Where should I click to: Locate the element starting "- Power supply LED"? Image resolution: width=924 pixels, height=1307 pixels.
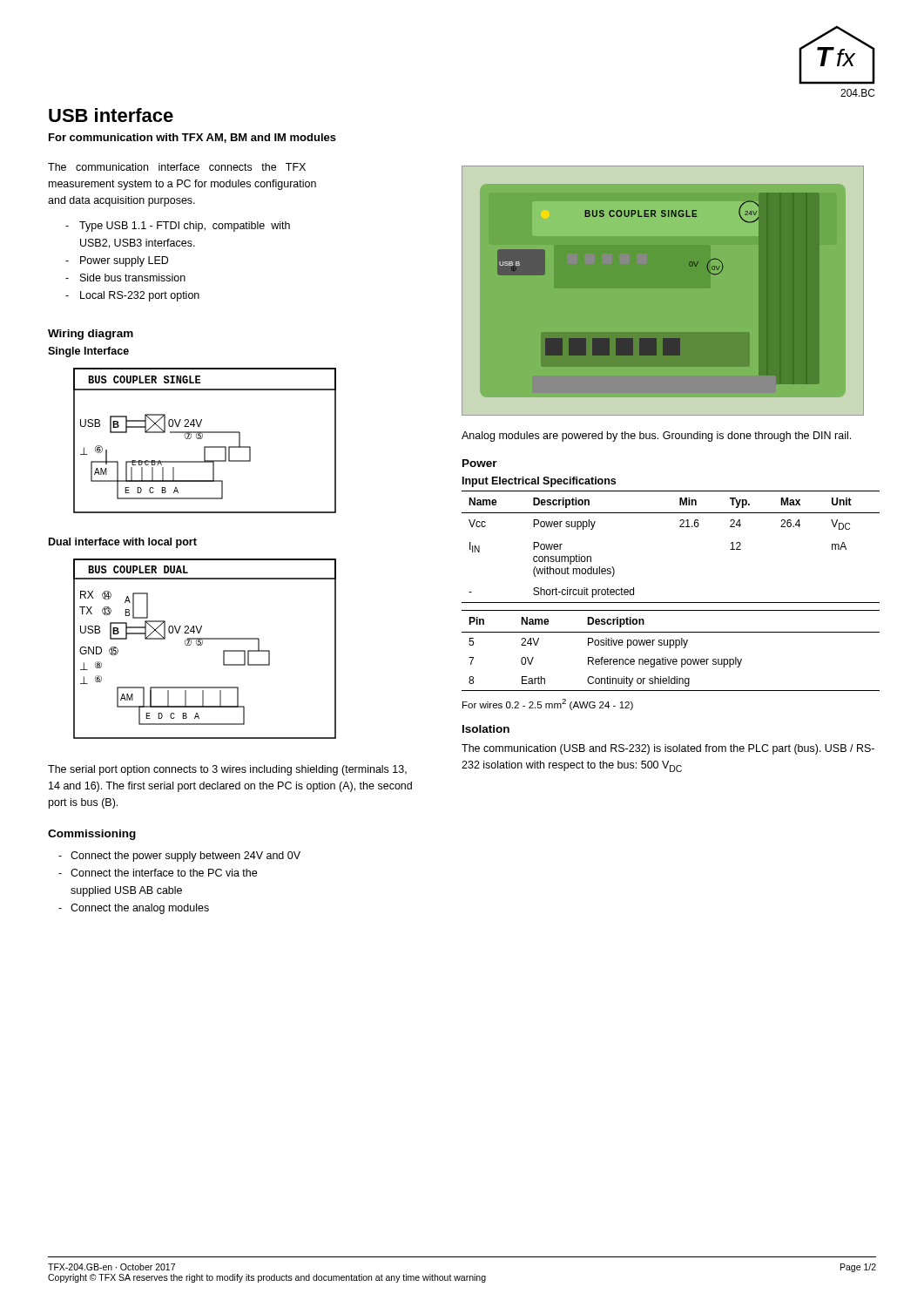(124, 261)
